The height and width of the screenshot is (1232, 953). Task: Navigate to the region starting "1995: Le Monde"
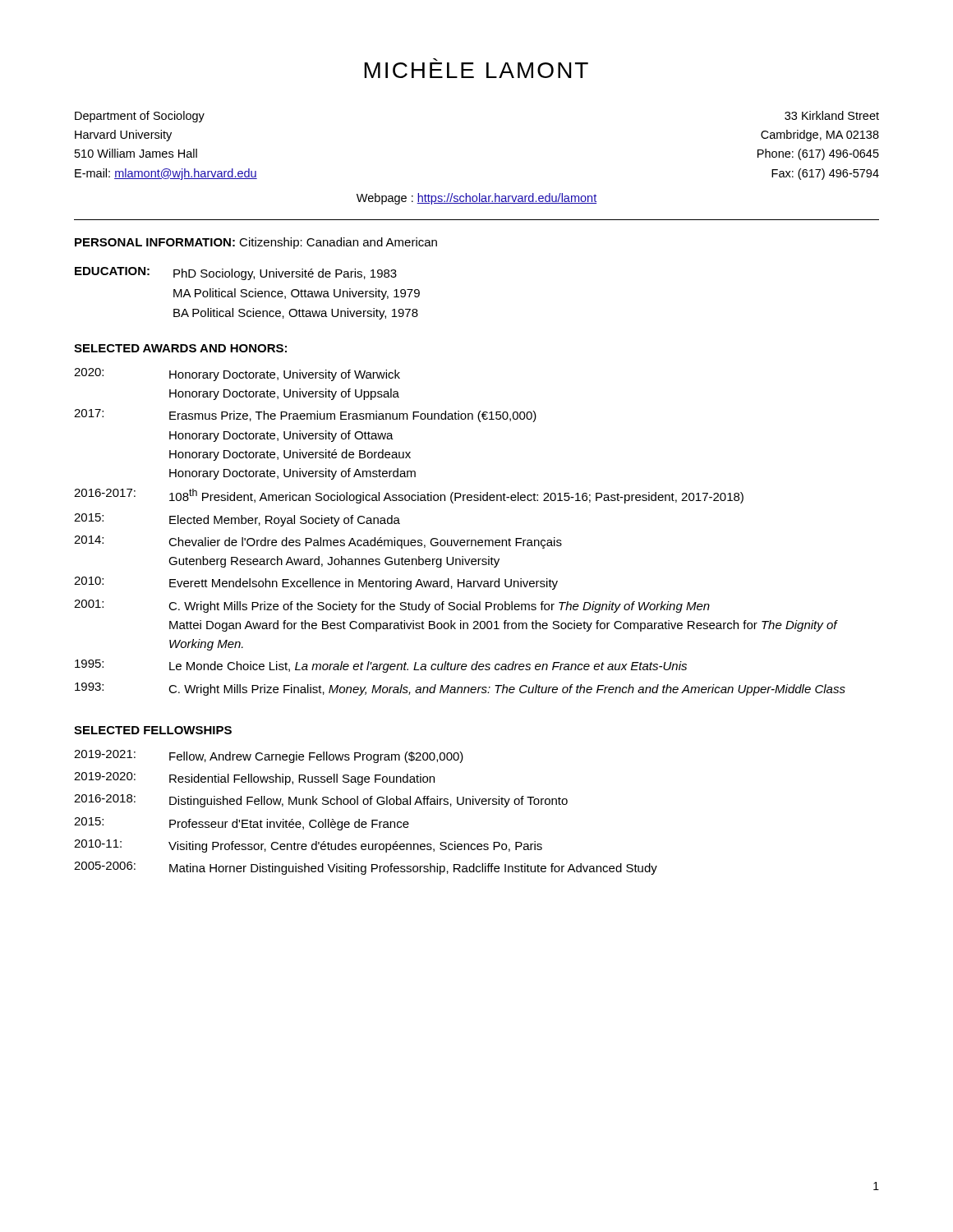tap(476, 666)
